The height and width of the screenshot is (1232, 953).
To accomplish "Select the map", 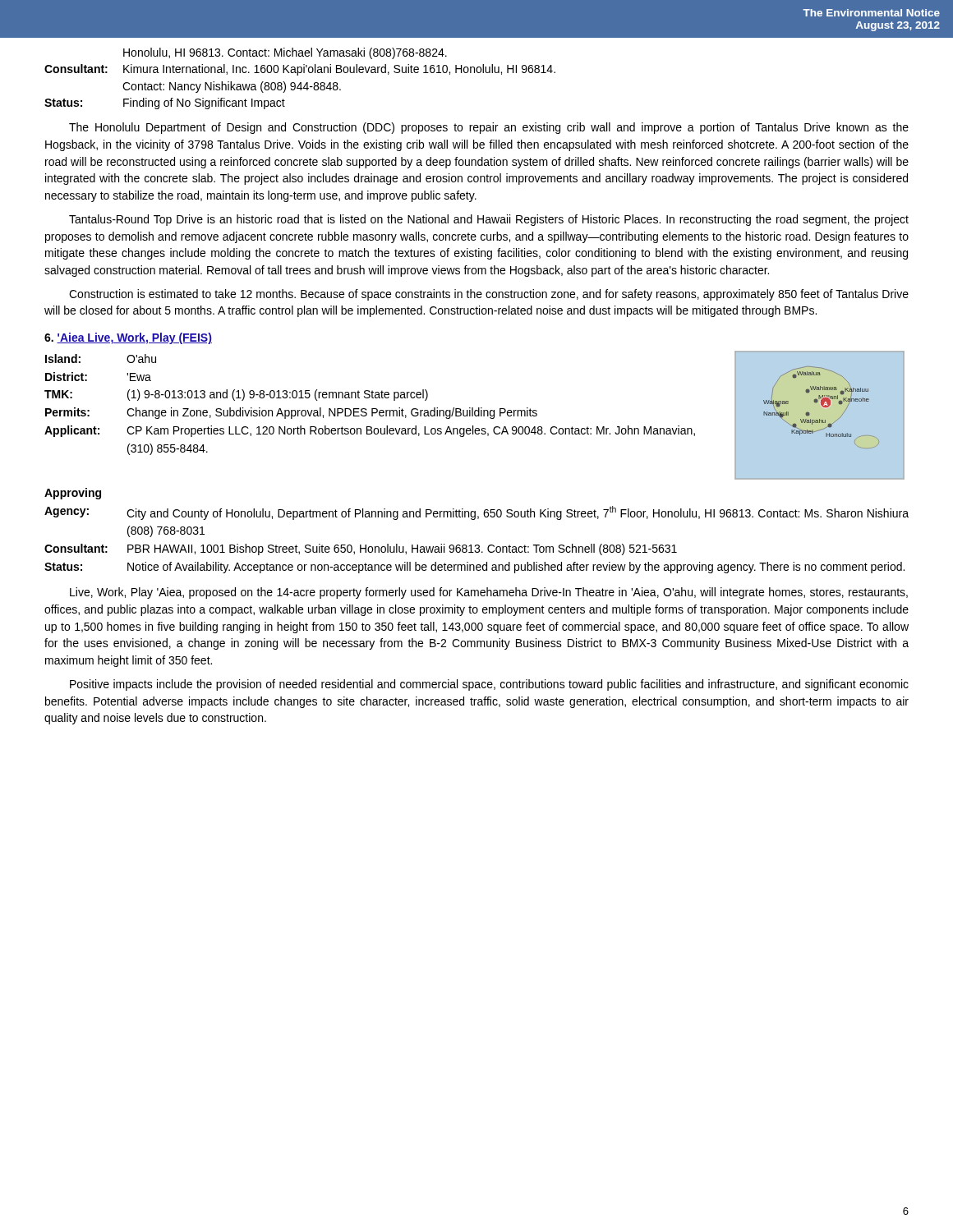I will coord(819,415).
